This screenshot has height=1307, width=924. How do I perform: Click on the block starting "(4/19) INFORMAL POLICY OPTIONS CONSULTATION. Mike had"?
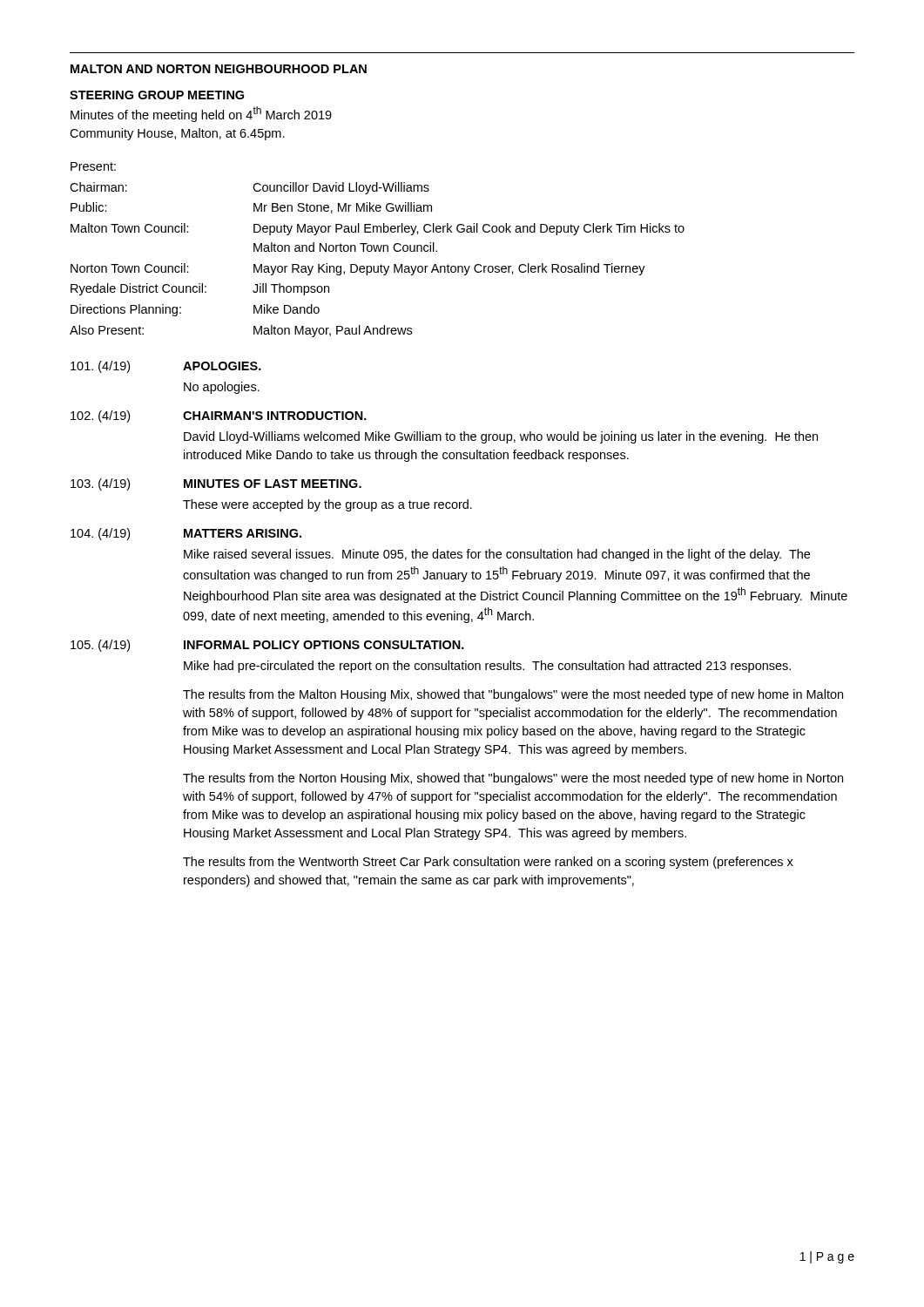tap(462, 764)
